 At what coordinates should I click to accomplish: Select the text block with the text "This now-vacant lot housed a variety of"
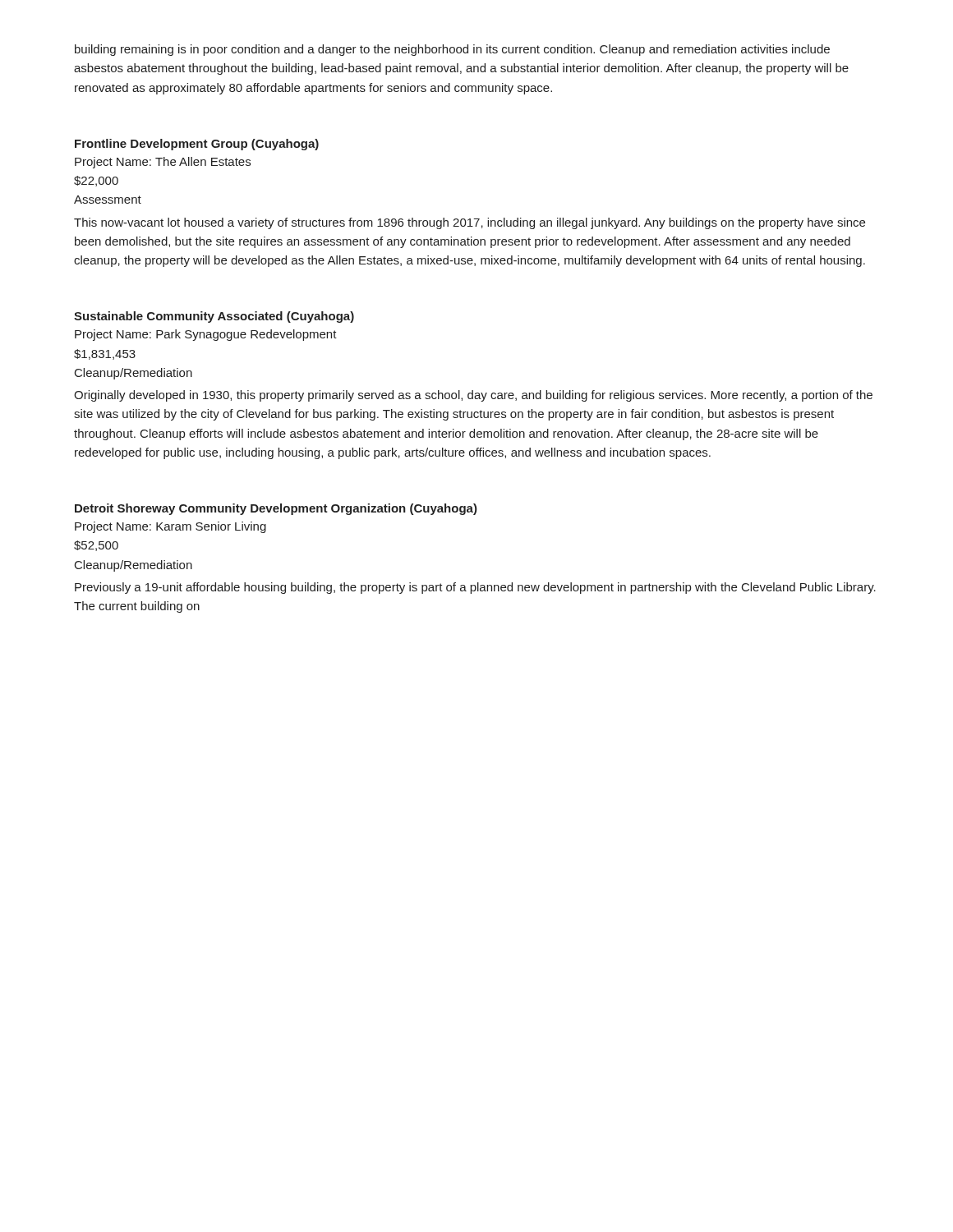coord(470,241)
